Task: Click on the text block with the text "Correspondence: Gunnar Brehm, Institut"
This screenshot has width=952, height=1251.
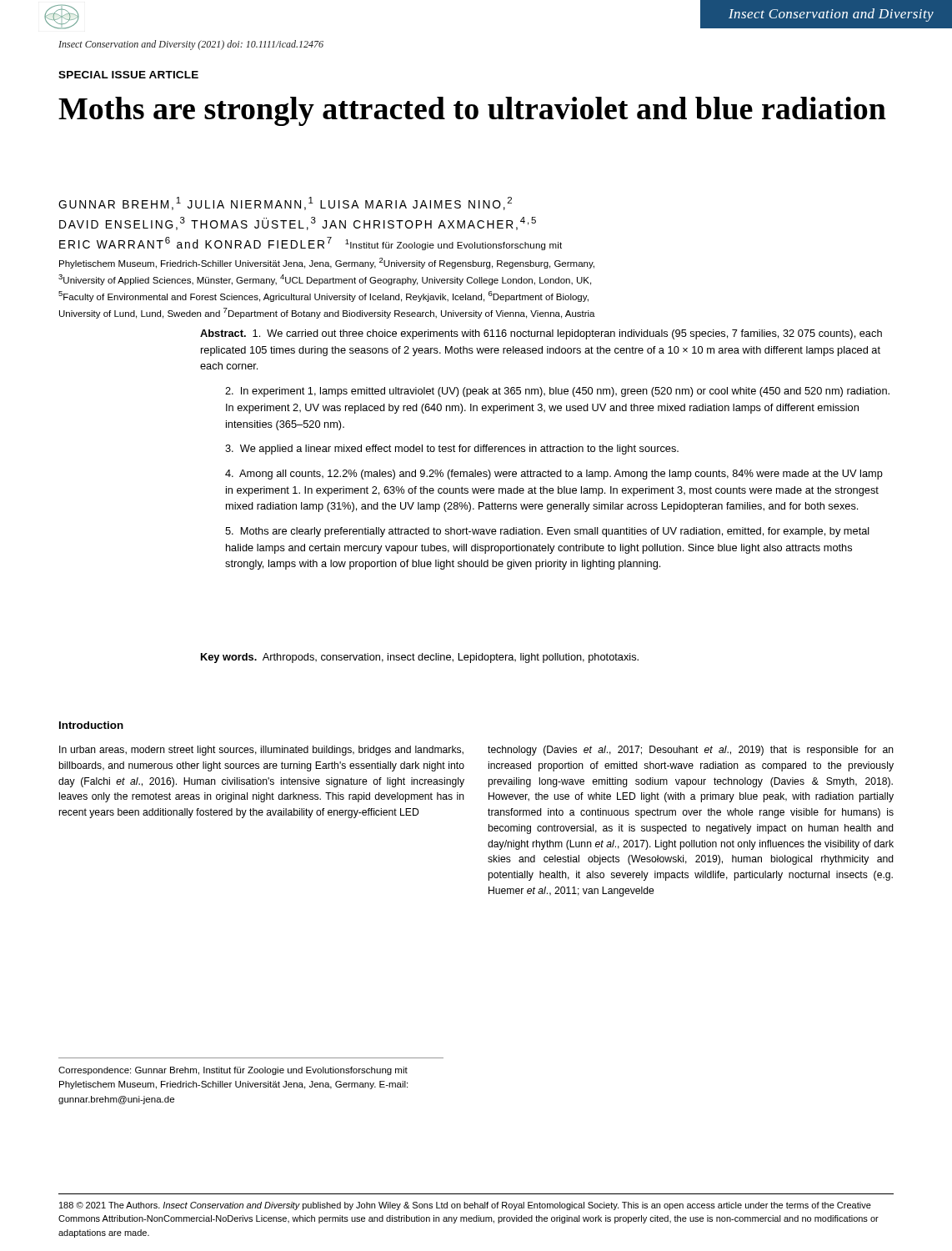Action: (x=234, y=1084)
